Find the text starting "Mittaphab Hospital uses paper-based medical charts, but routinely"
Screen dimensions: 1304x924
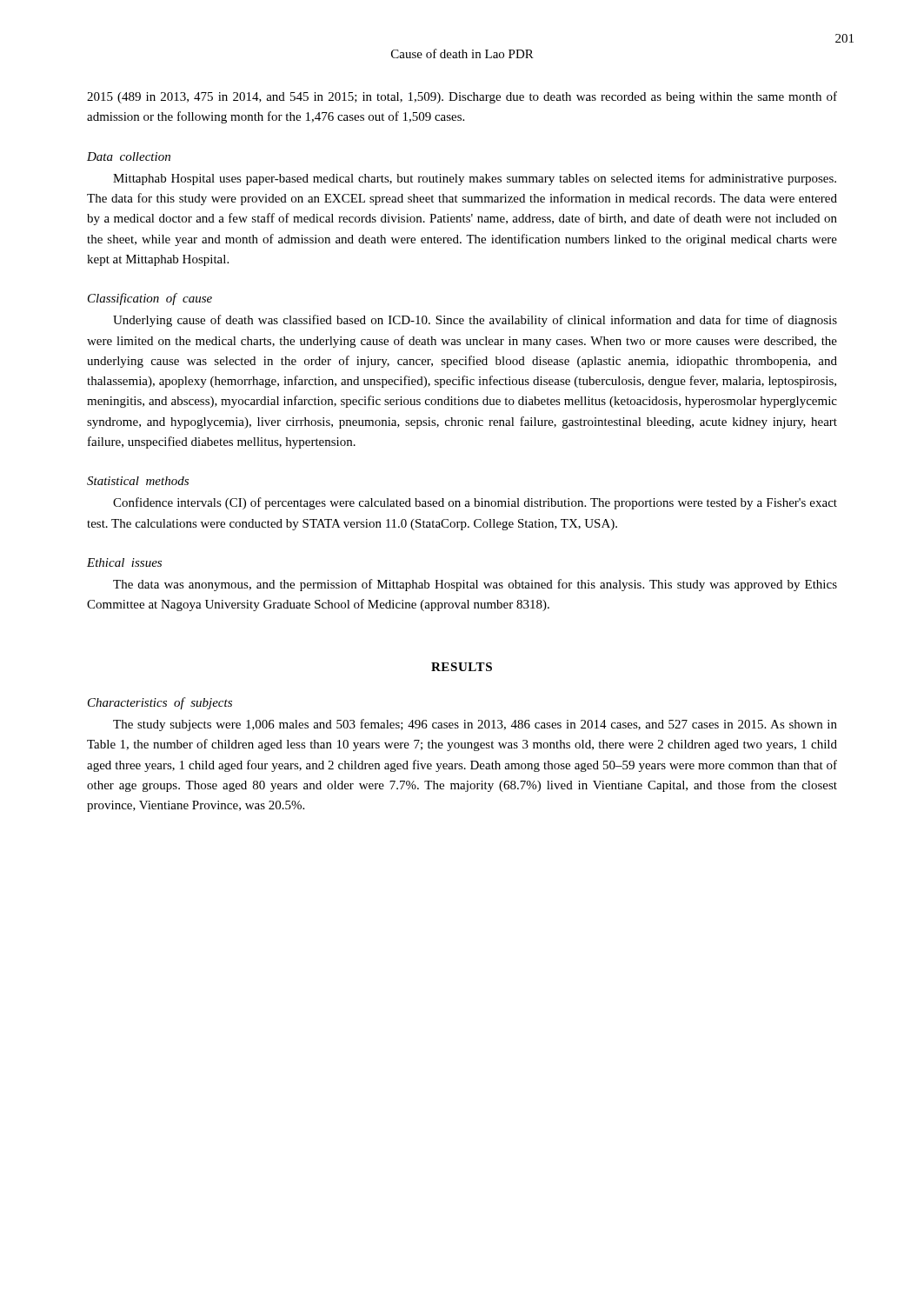[x=462, y=219]
